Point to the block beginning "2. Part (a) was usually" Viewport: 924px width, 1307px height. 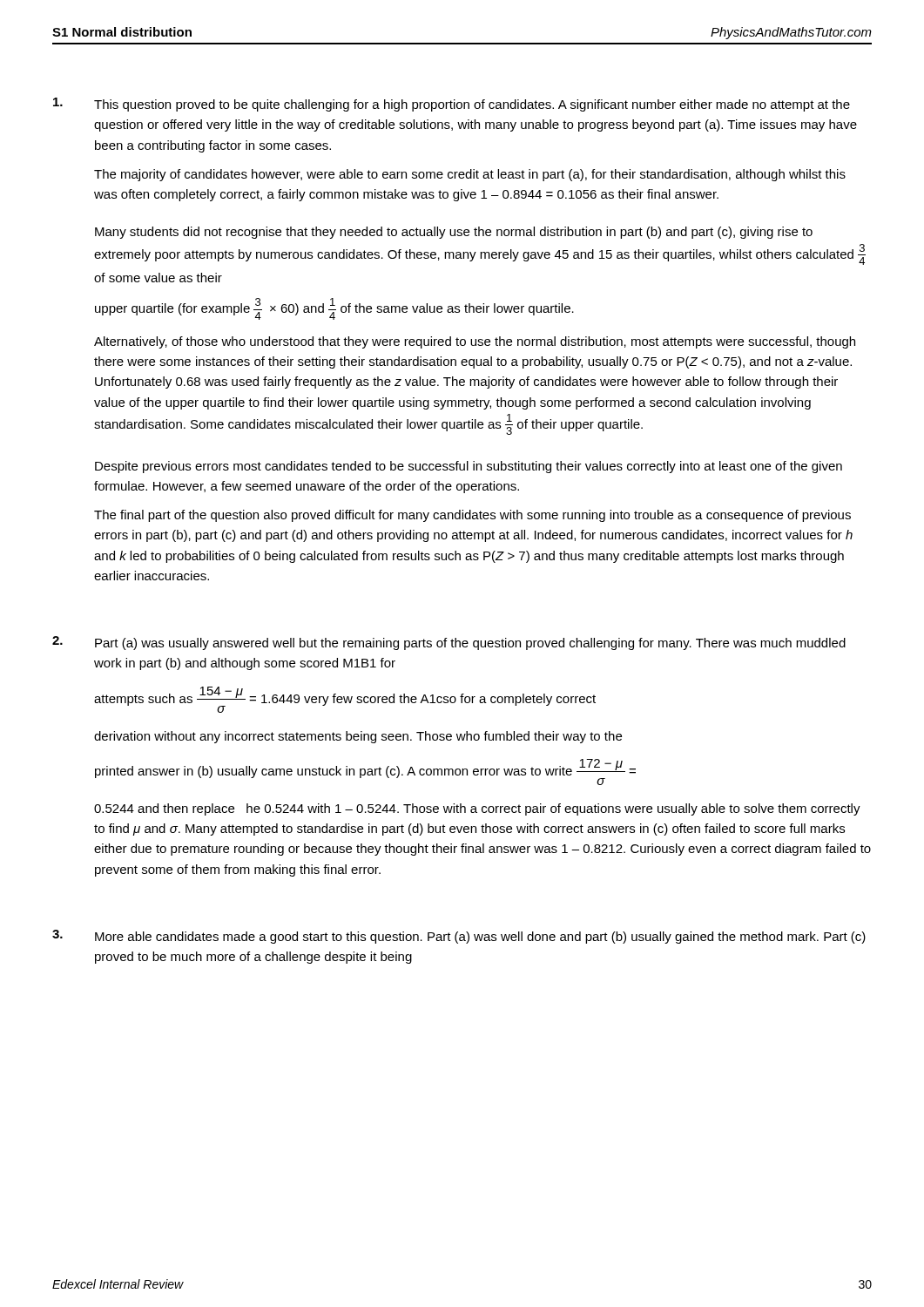tap(462, 760)
